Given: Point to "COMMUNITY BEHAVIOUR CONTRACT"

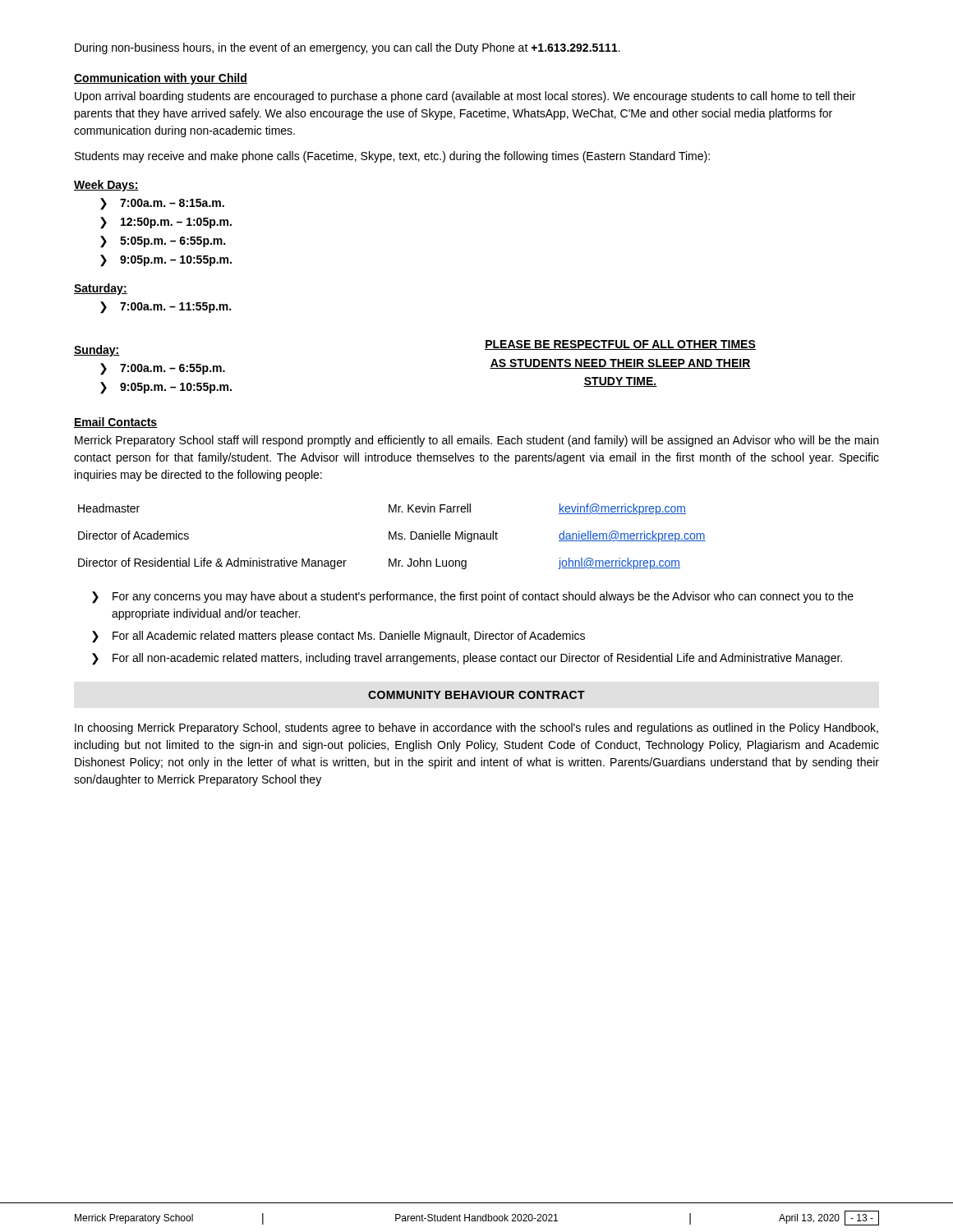Looking at the screenshot, I should 476,695.
